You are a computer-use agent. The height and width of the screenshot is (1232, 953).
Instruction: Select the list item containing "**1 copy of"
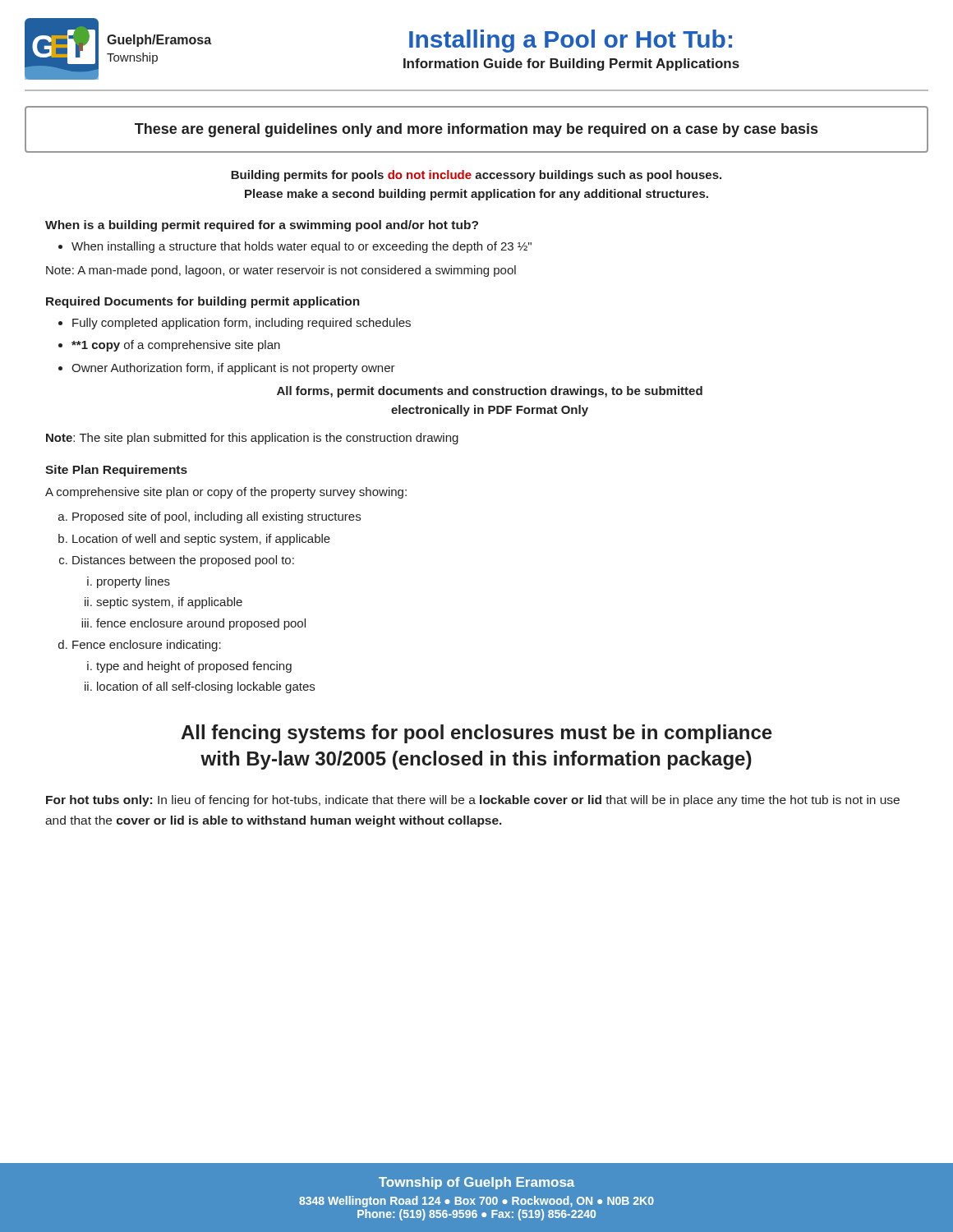[176, 345]
